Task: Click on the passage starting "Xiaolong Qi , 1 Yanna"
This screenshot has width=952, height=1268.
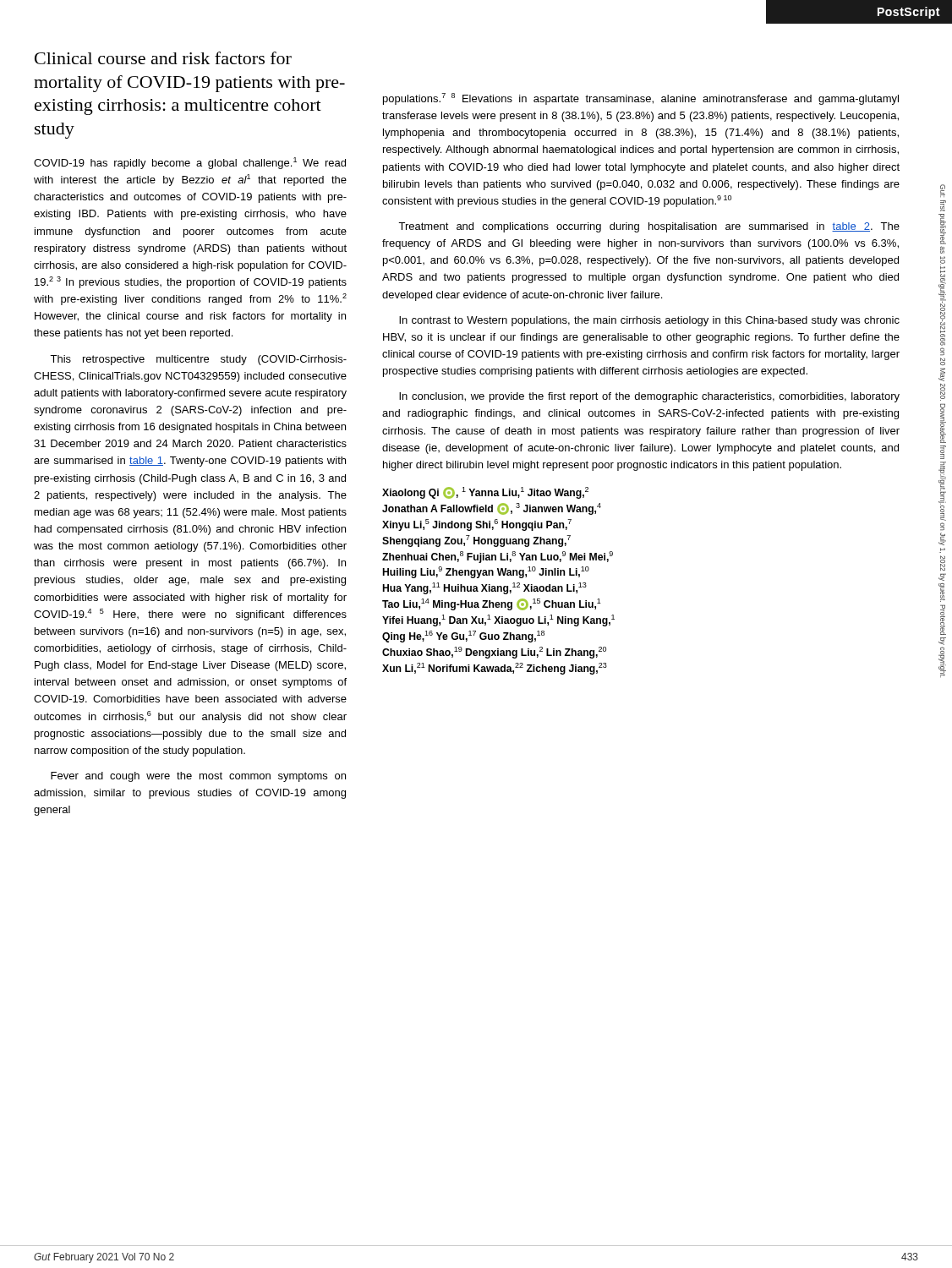Action: (x=499, y=580)
